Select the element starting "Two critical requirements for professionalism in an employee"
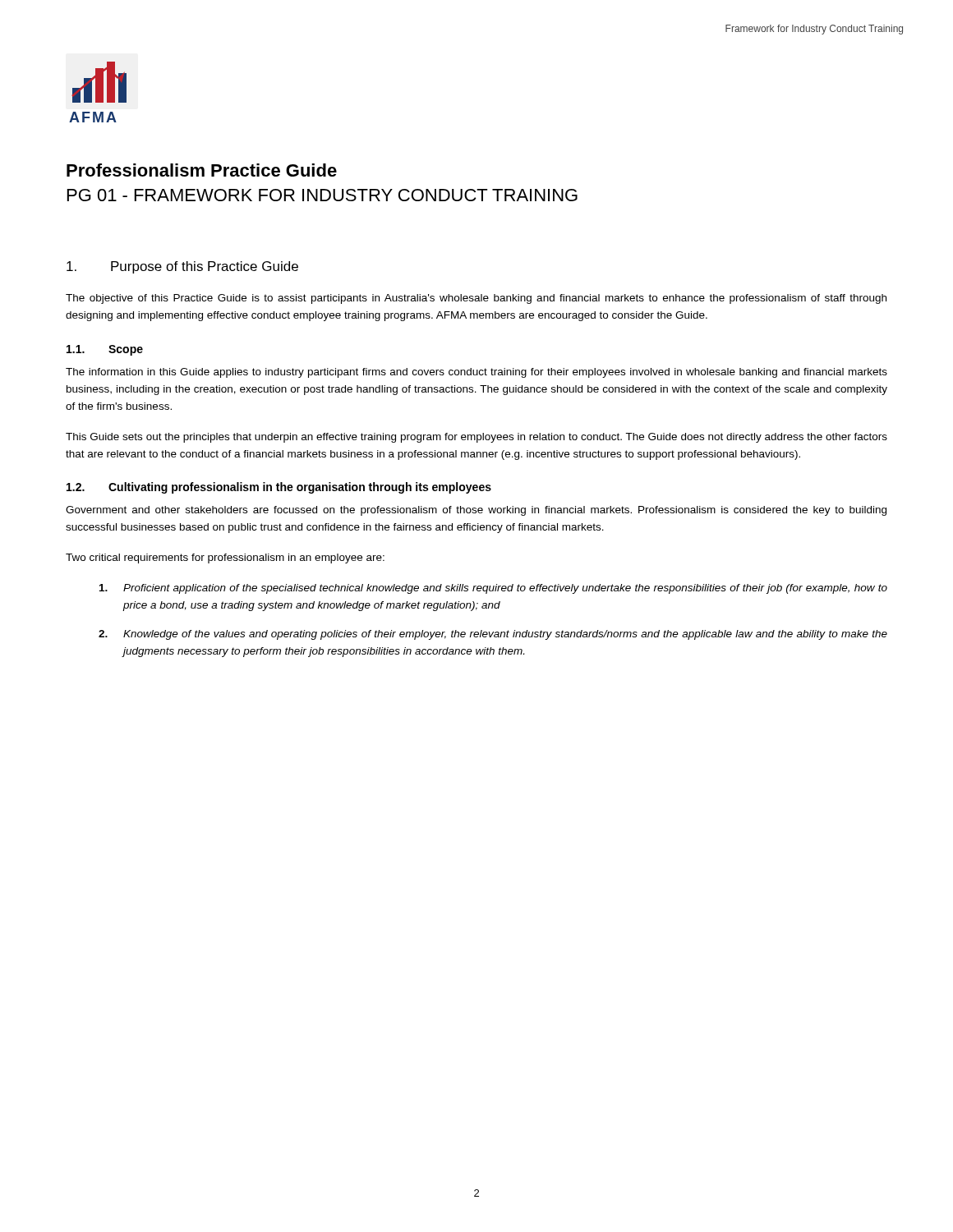This screenshot has height=1232, width=953. click(x=225, y=557)
